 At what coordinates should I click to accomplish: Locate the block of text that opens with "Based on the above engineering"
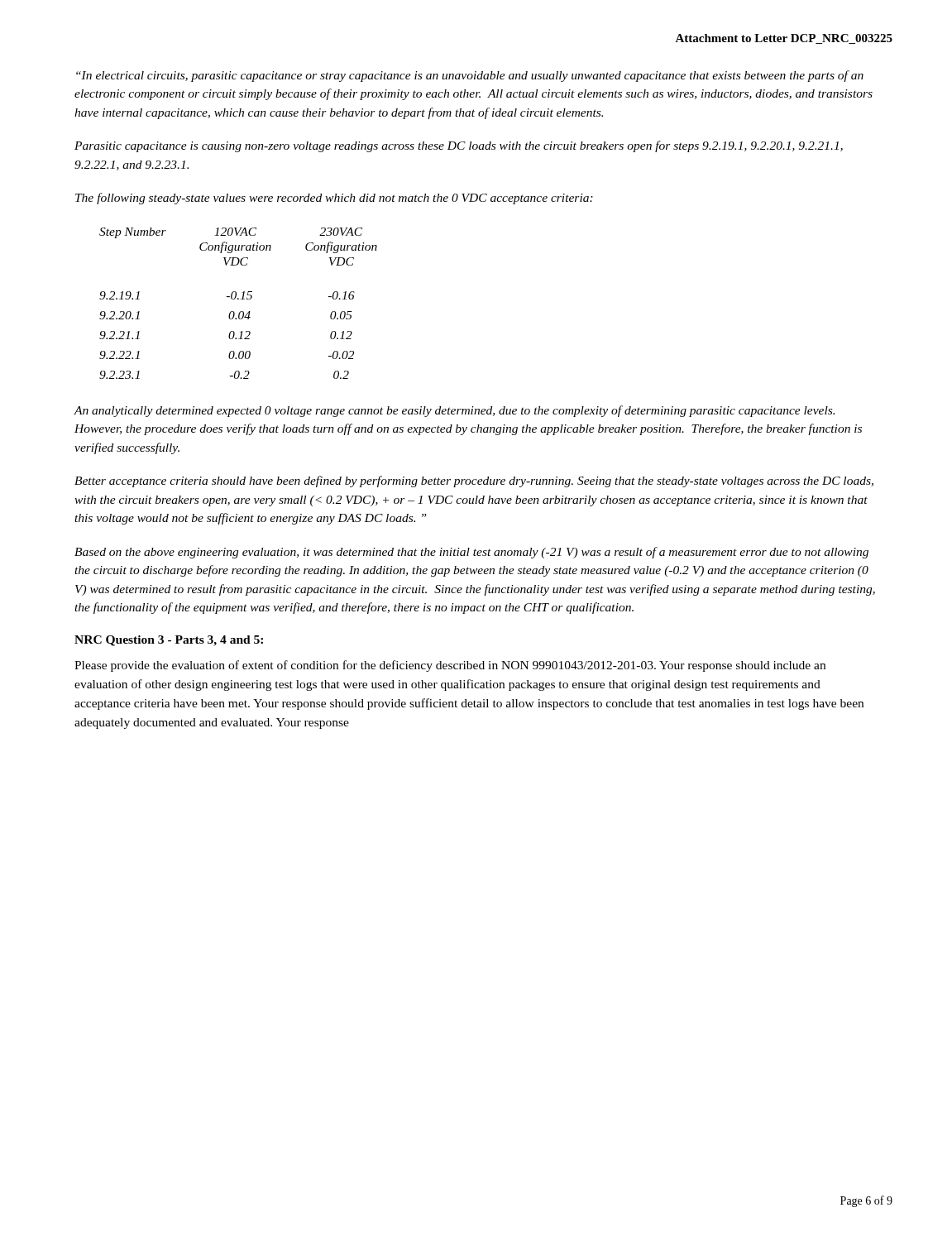click(475, 579)
